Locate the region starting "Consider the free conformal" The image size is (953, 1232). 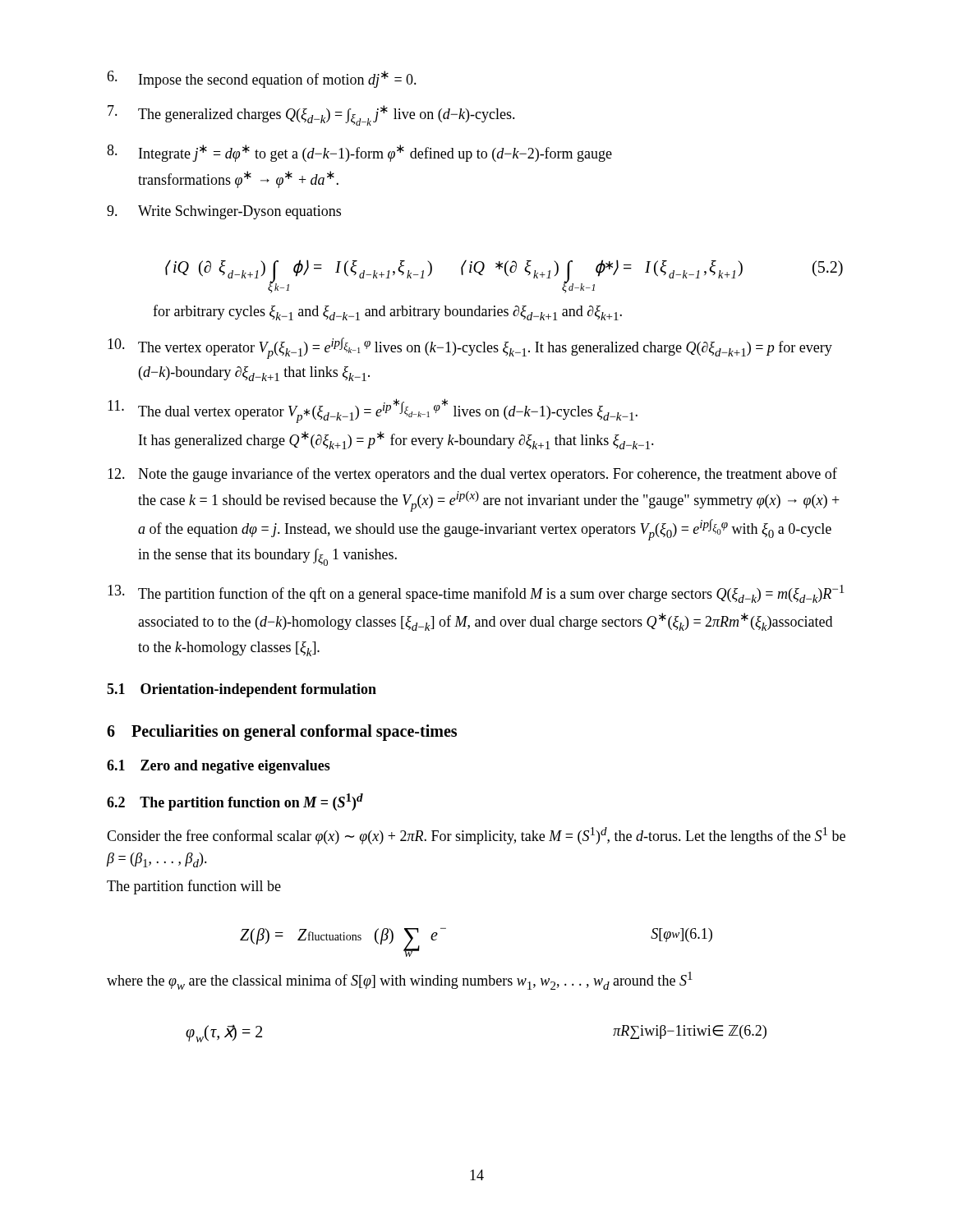476,847
